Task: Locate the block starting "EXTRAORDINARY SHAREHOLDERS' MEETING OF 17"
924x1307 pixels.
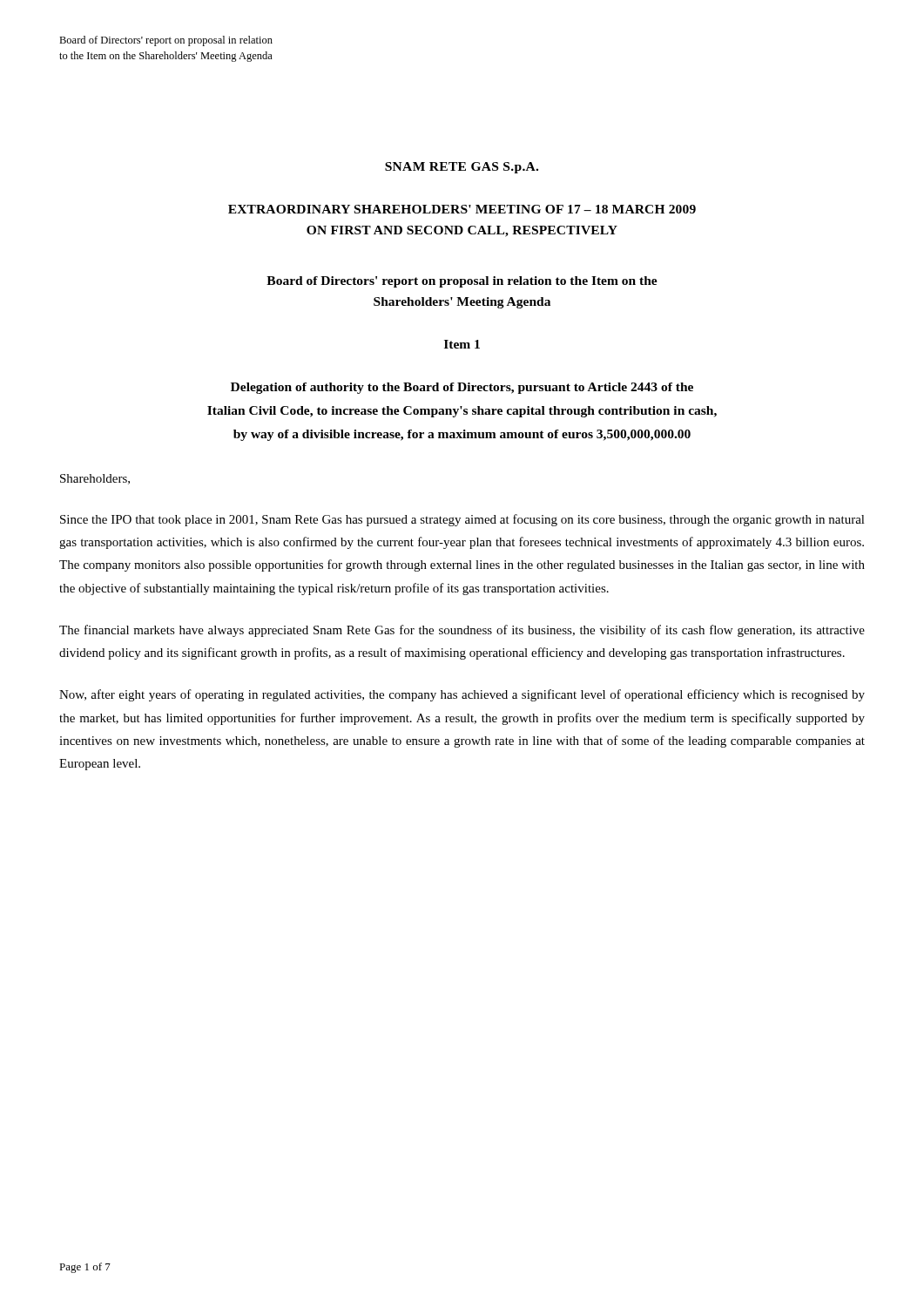Action: click(x=462, y=219)
